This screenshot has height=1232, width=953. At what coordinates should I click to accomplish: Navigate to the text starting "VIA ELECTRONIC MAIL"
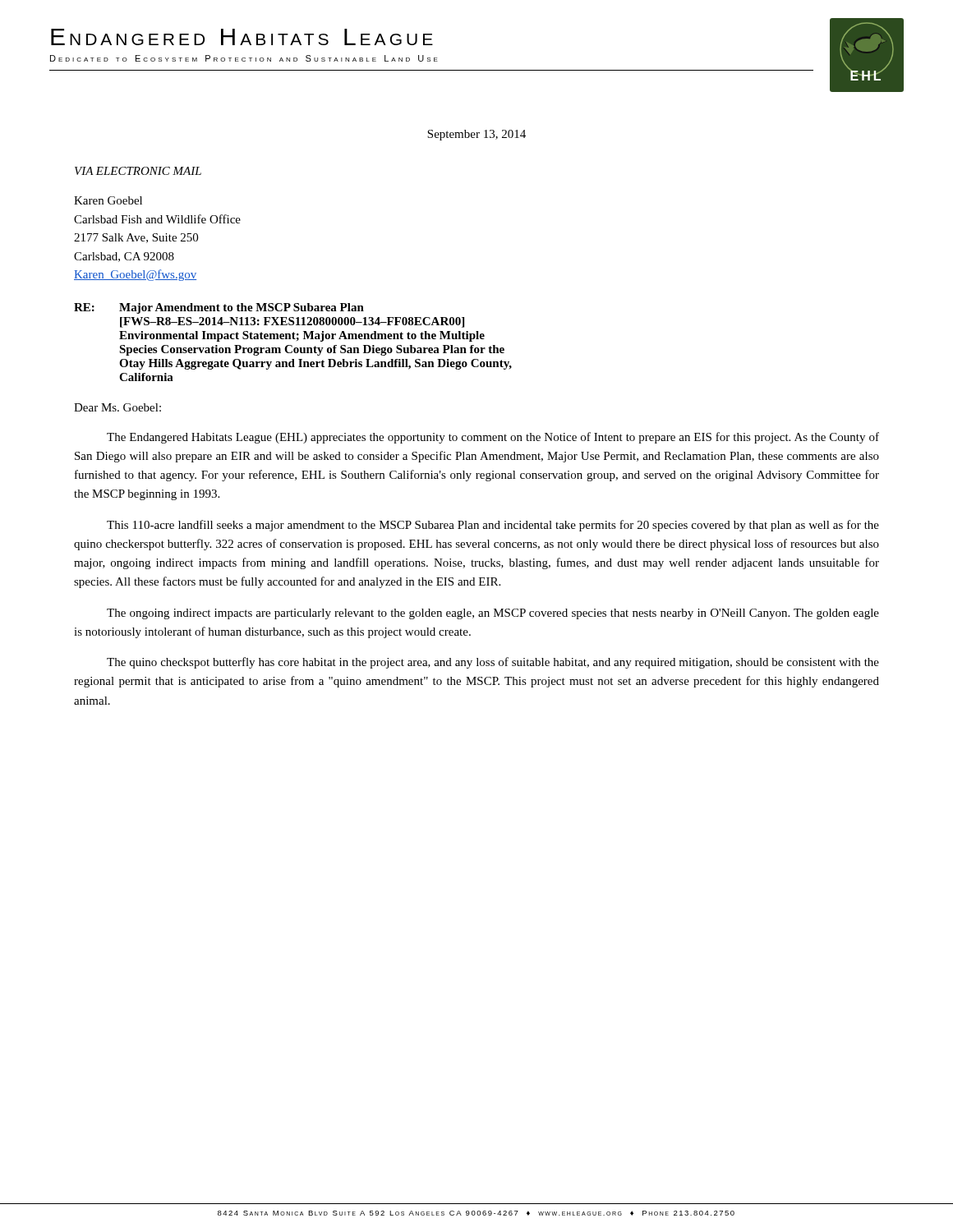(138, 171)
